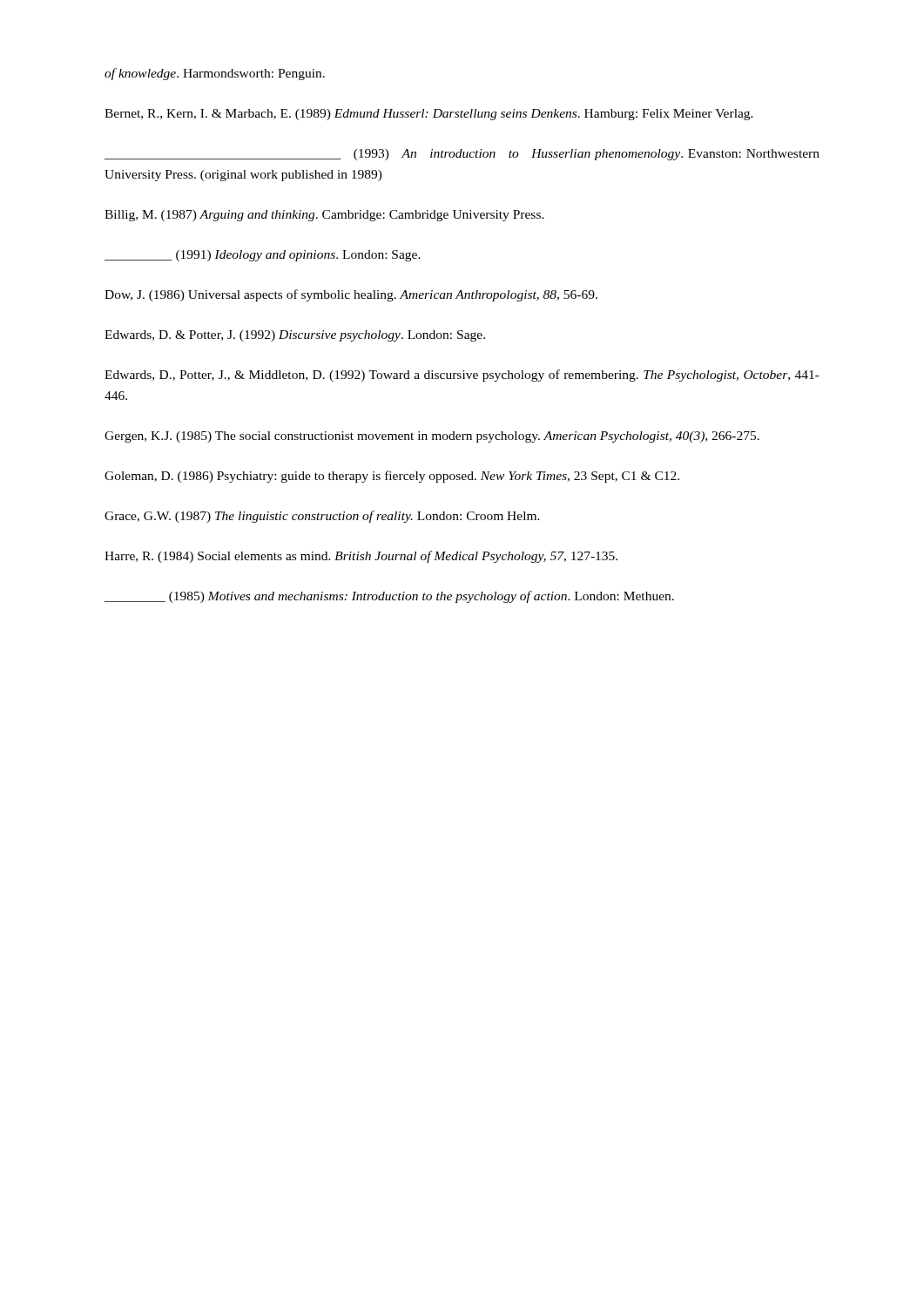The width and height of the screenshot is (924, 1307).
Task: Point to the block beginning "Goleman, D. (1986) Psychiatry:"
Action: coord(392,475)
